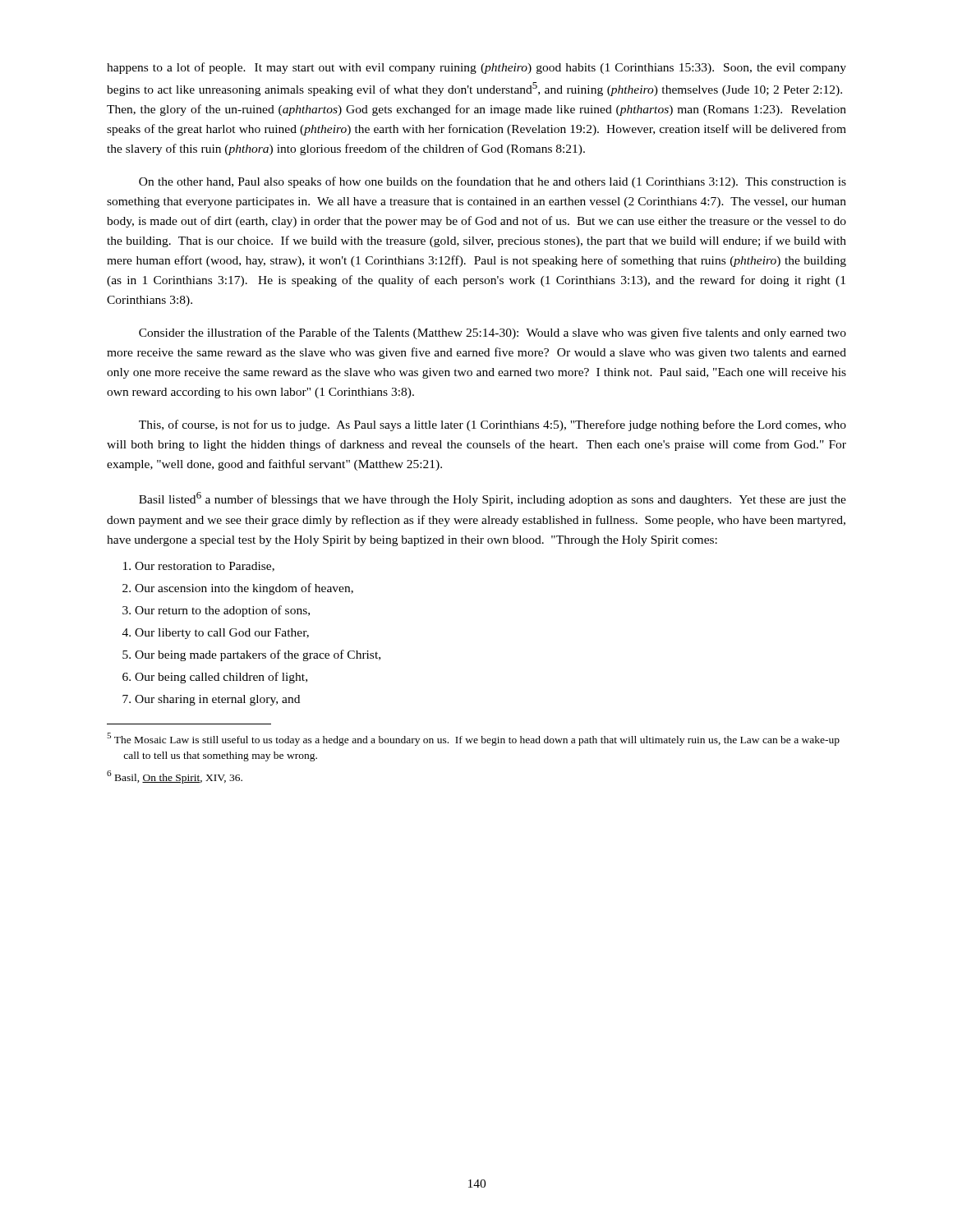
Task: Select the list item that reads "Our being called children"
Action: click(x=221, y=676)
